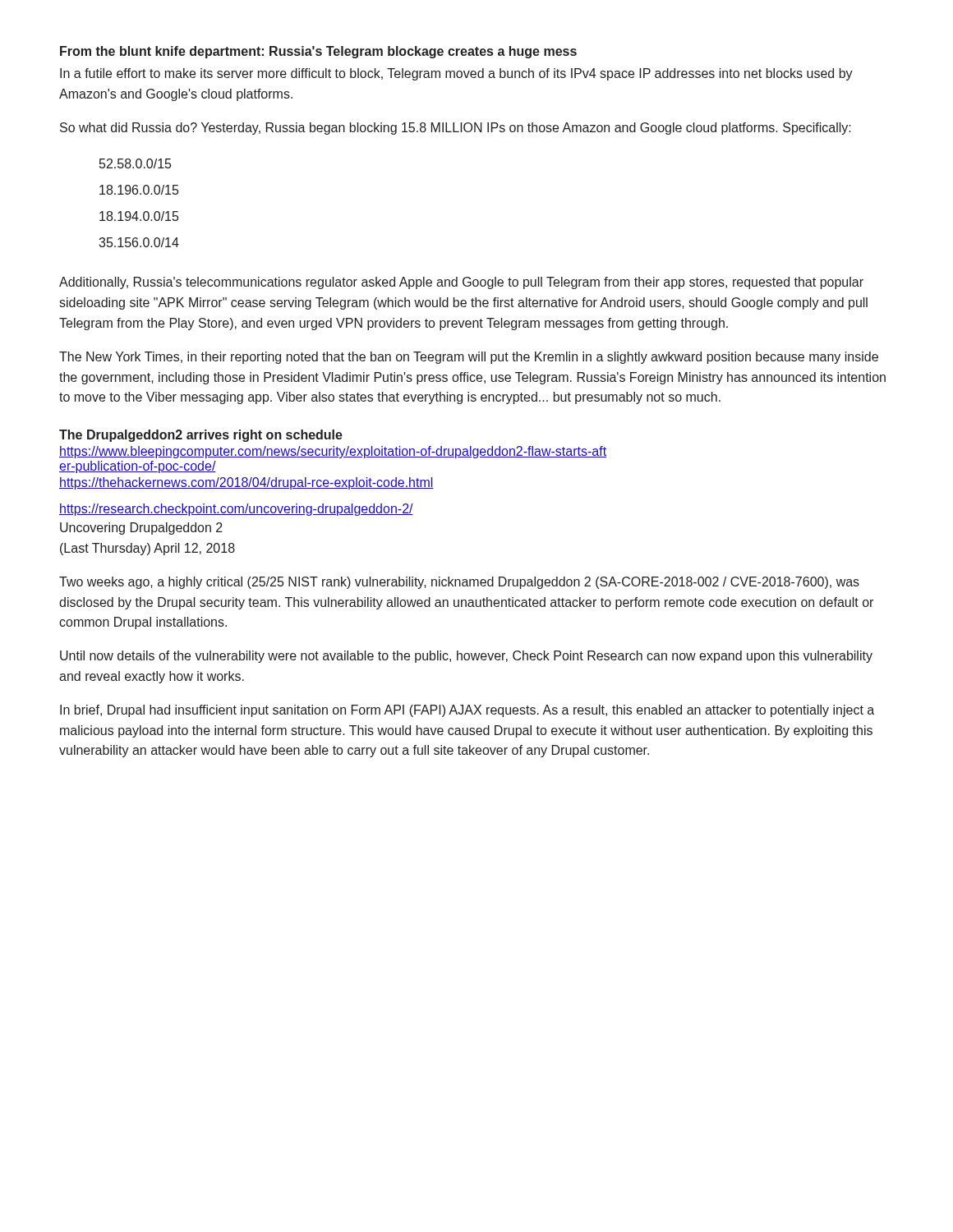This screenshot has width=953, height=1232.
Task: Click the section header that begins "From the blunt"
Action: [318, 51]
